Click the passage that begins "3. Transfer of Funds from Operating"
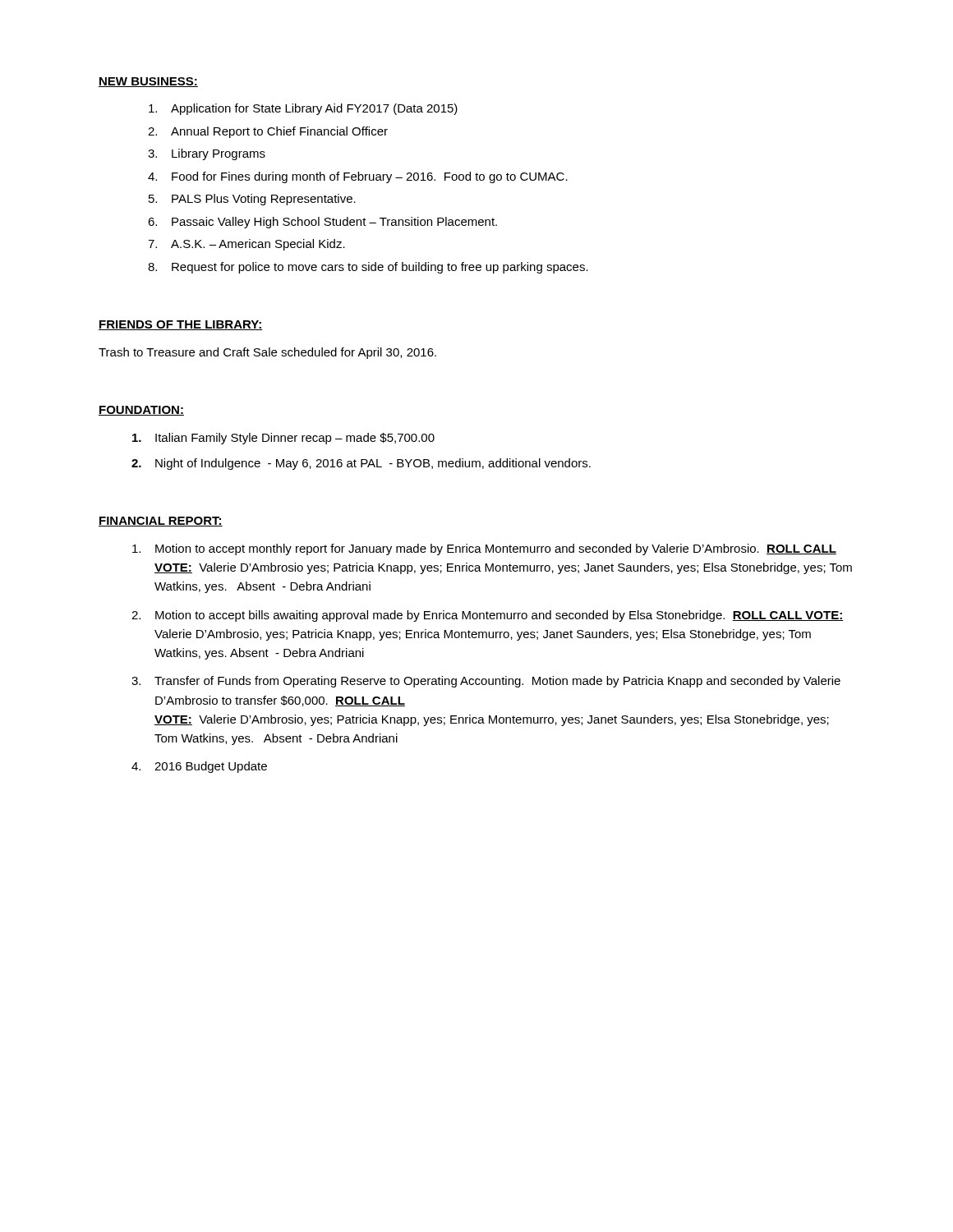This screenshot has height=1232, width=953. point(493,709)
